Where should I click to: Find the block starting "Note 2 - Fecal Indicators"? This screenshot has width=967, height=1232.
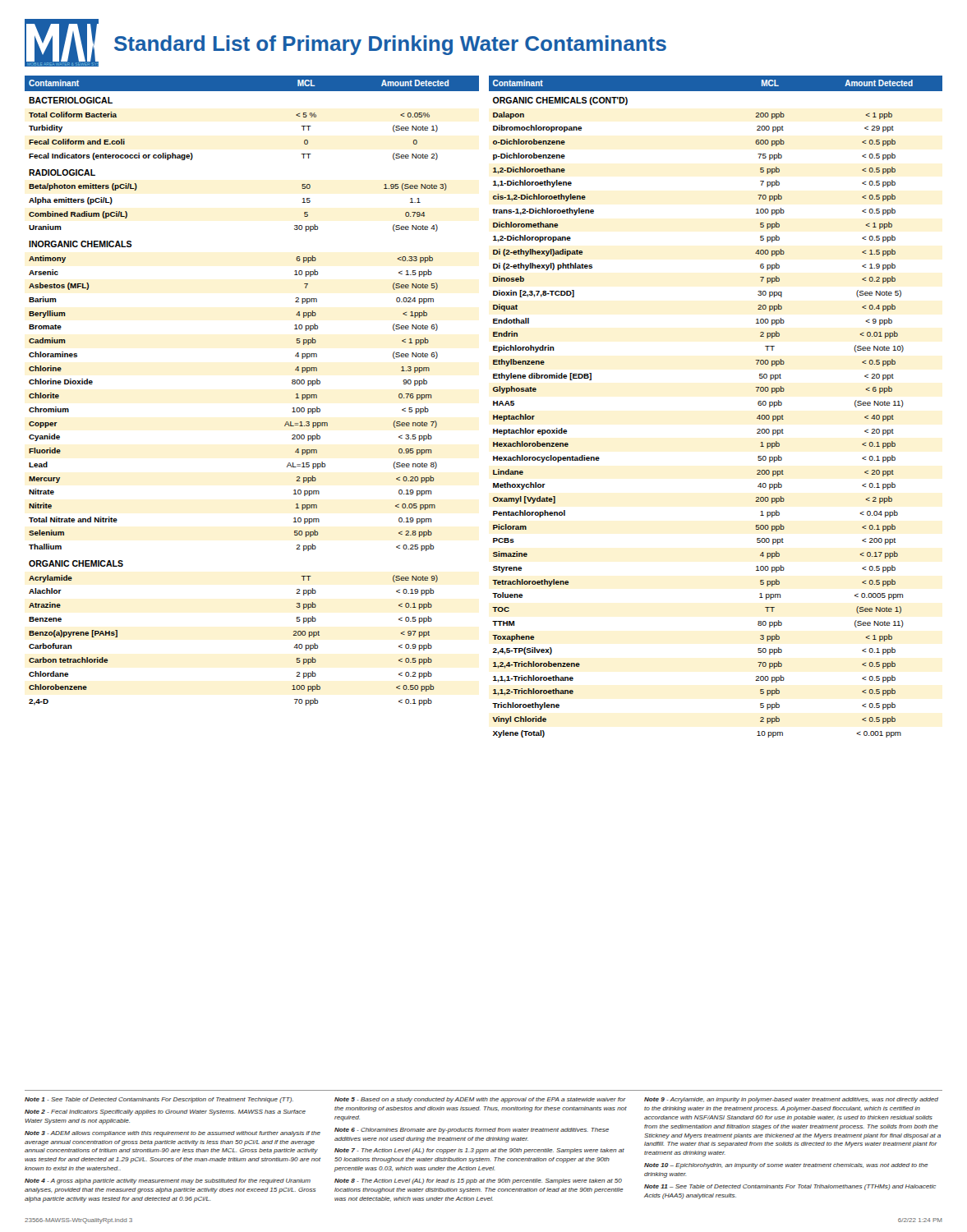point(165,1116)
